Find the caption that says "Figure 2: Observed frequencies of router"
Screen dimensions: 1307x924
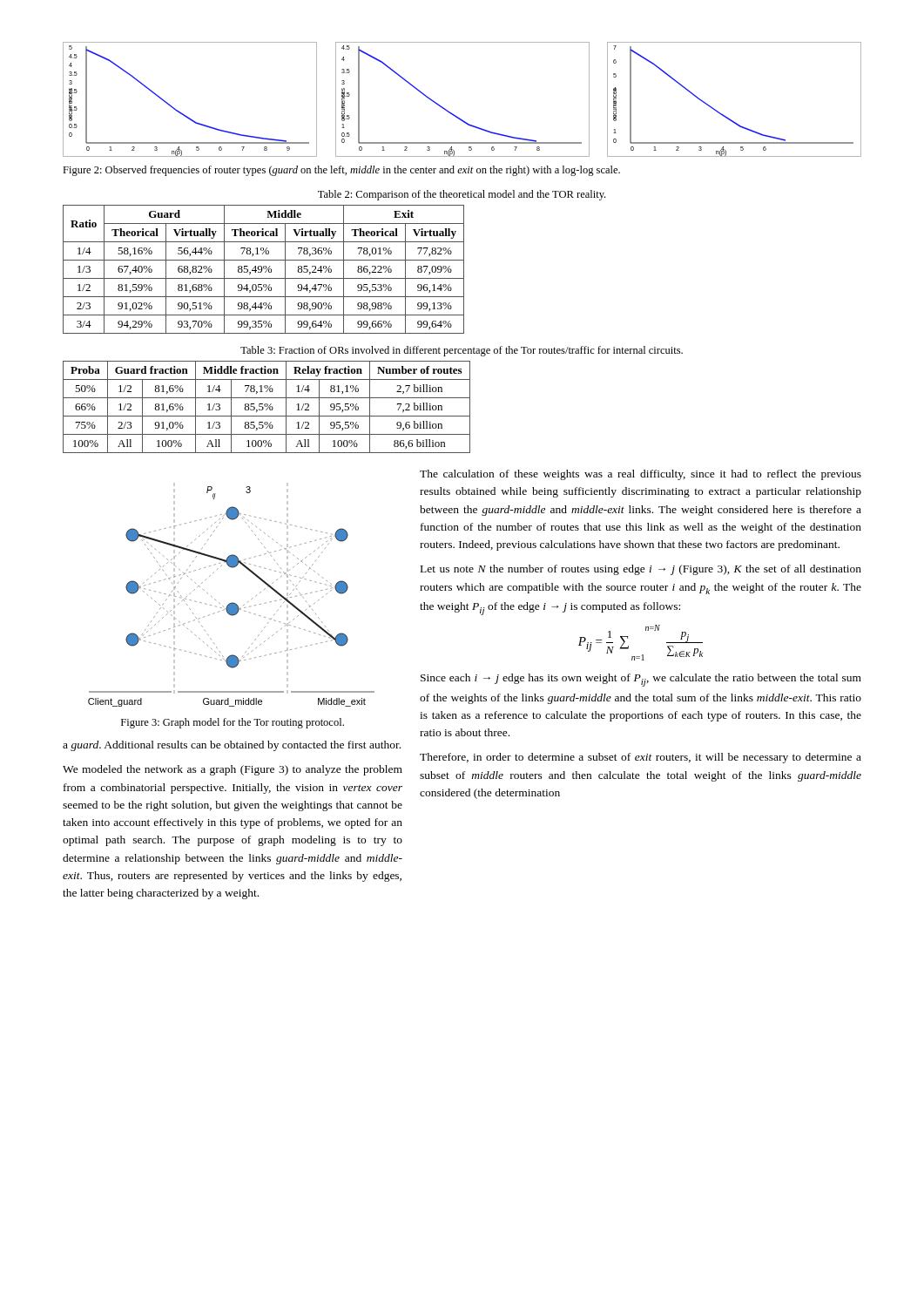pos(342,170)
